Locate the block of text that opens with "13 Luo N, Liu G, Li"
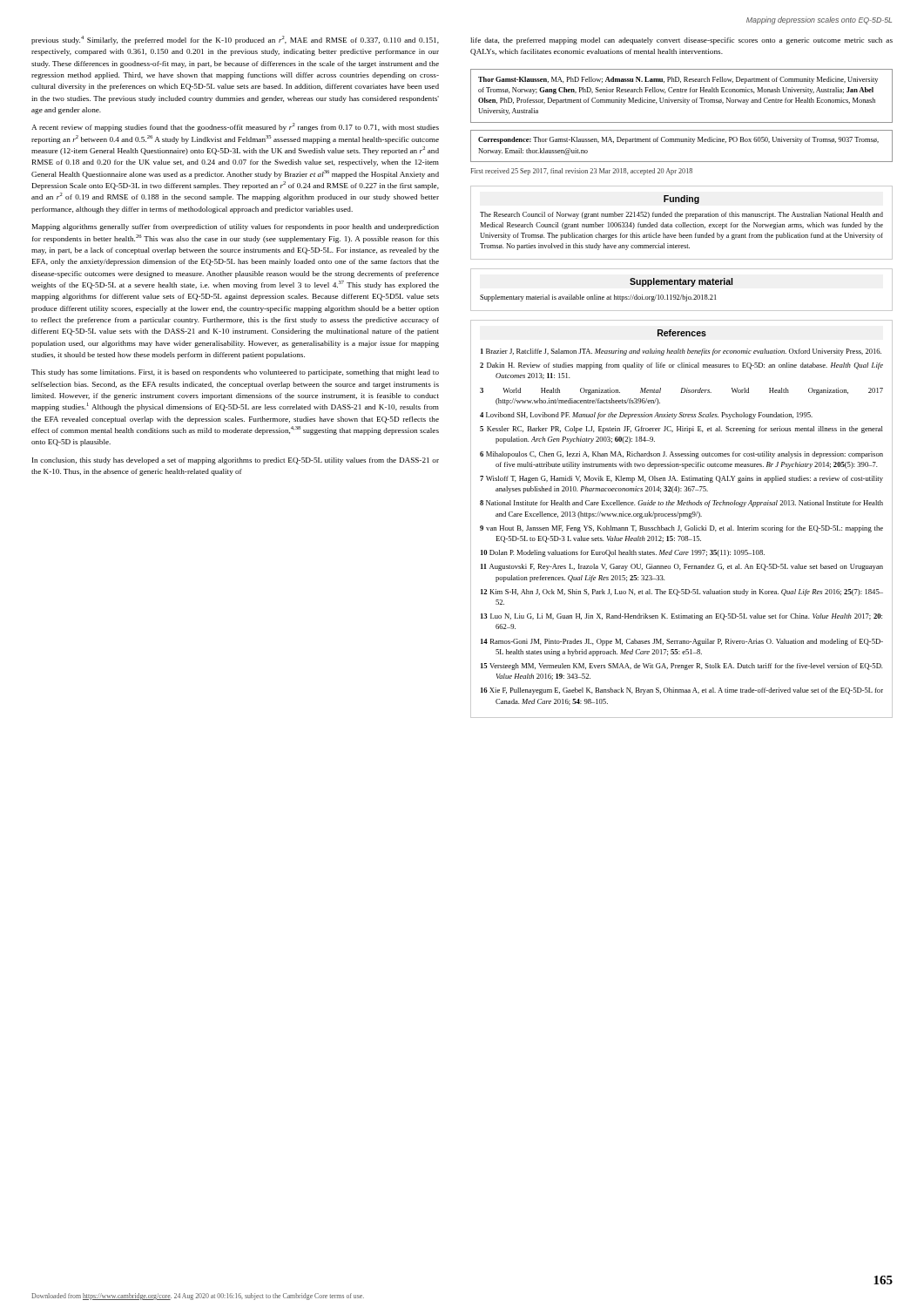Screen dimensions: 1307x924 pyautogui.click(x=681, y=621)
